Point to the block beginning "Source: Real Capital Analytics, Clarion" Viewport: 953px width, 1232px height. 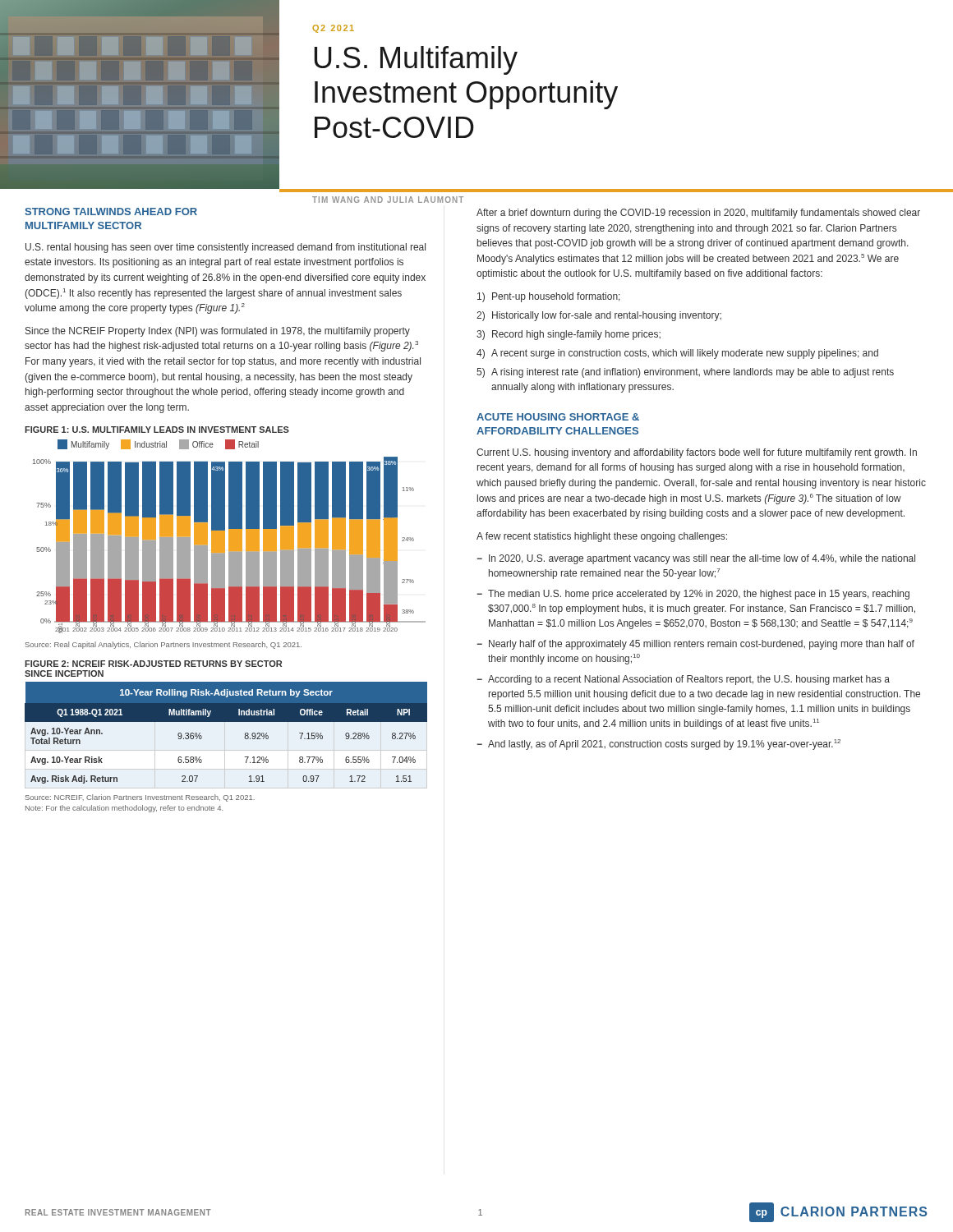coord(163,645)
